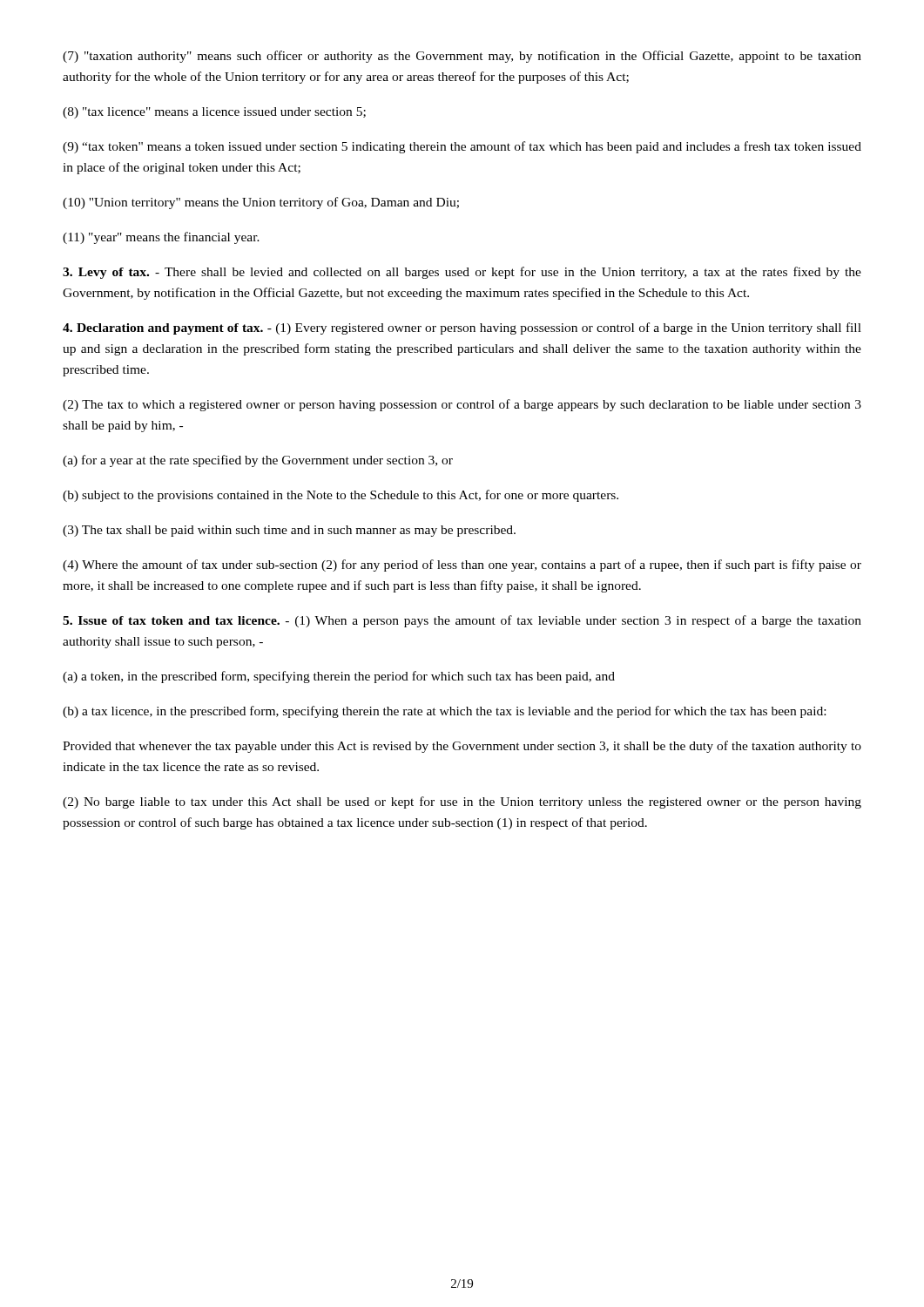The width and height of the screenshot is (924, 1307).
Task: Locate the text starting "(b) a tax licence, in"
Action: pyautogui.click(x=445, y=711)
